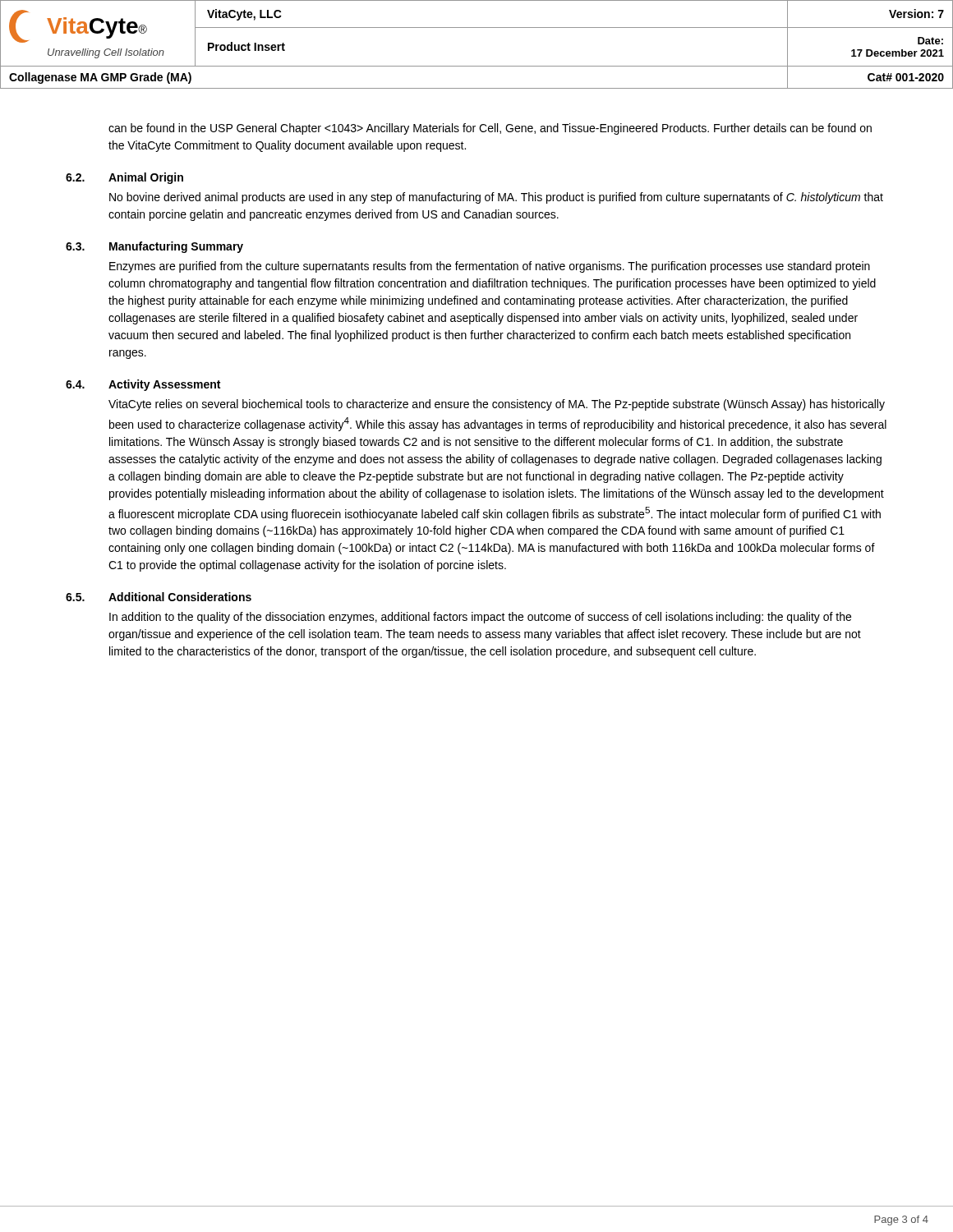
Task: Select the section header with the text "6.5. Additional Considerations"
Action: 159,597
